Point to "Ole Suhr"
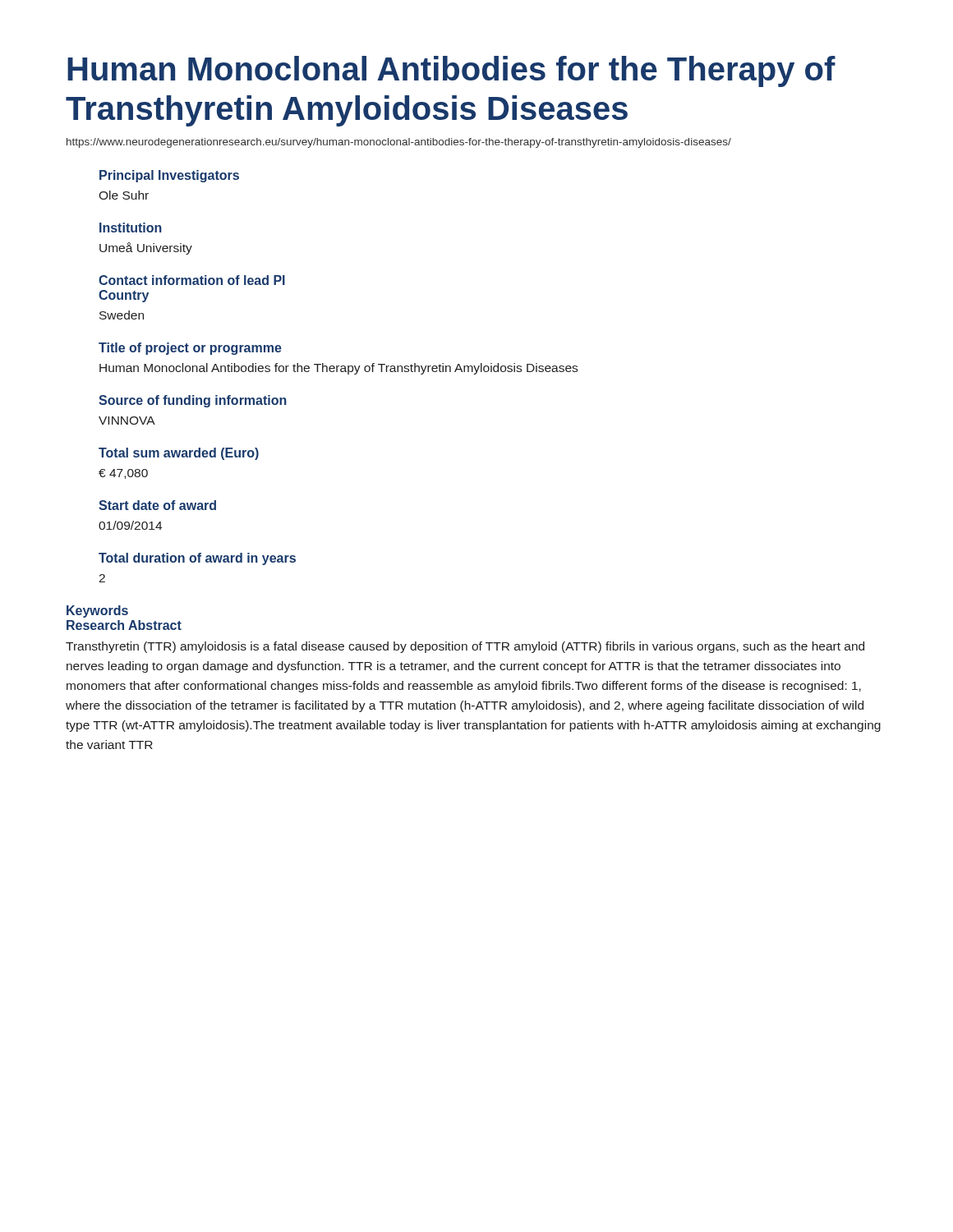 point(124,195)
